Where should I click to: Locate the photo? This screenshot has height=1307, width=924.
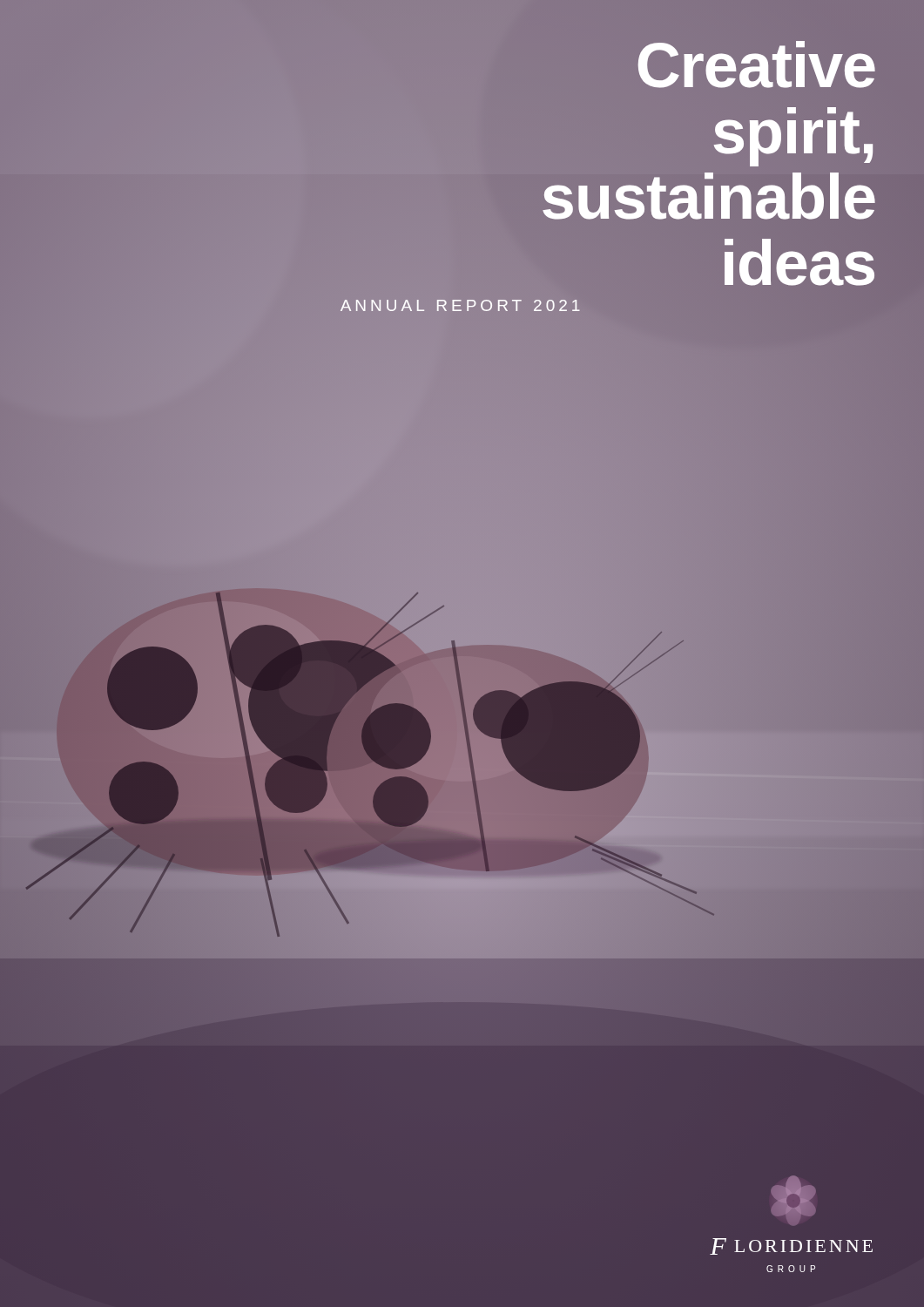(x=462, y=654)
